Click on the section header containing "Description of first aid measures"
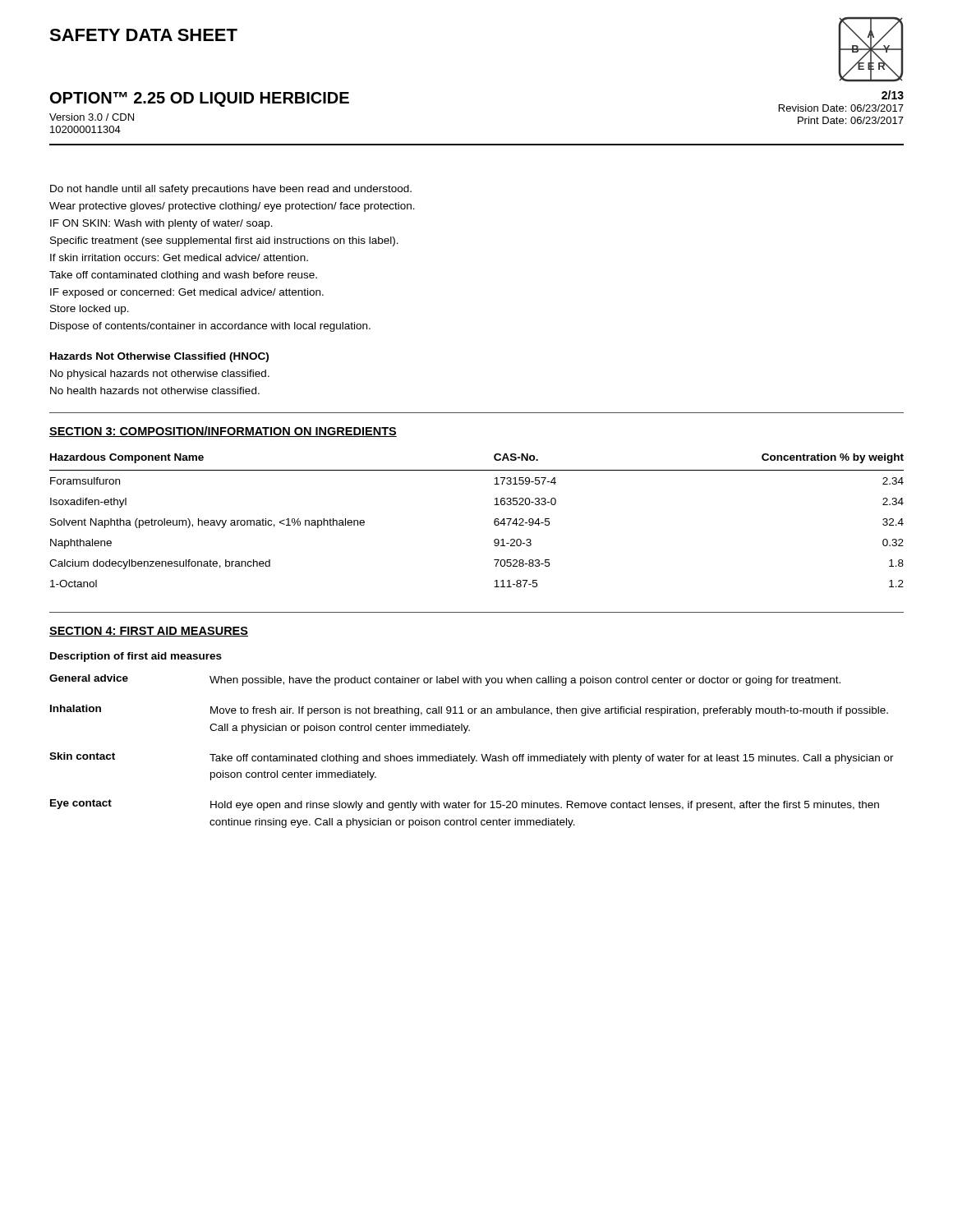Viewport: 953px width, 1232px height. click(136, 656)
